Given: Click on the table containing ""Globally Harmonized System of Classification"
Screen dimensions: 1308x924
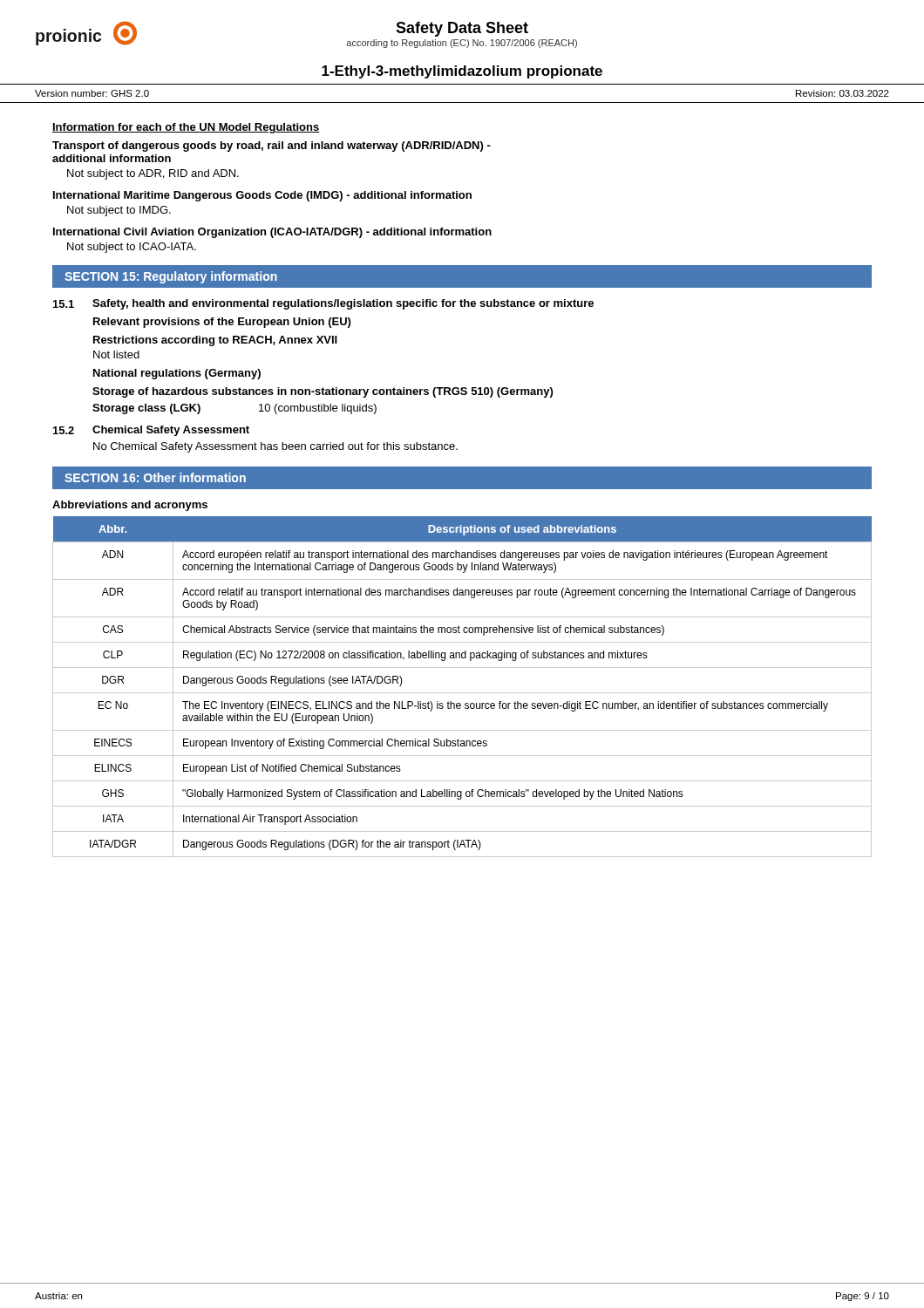Looking at the screenshot, I should click(462, 687).
